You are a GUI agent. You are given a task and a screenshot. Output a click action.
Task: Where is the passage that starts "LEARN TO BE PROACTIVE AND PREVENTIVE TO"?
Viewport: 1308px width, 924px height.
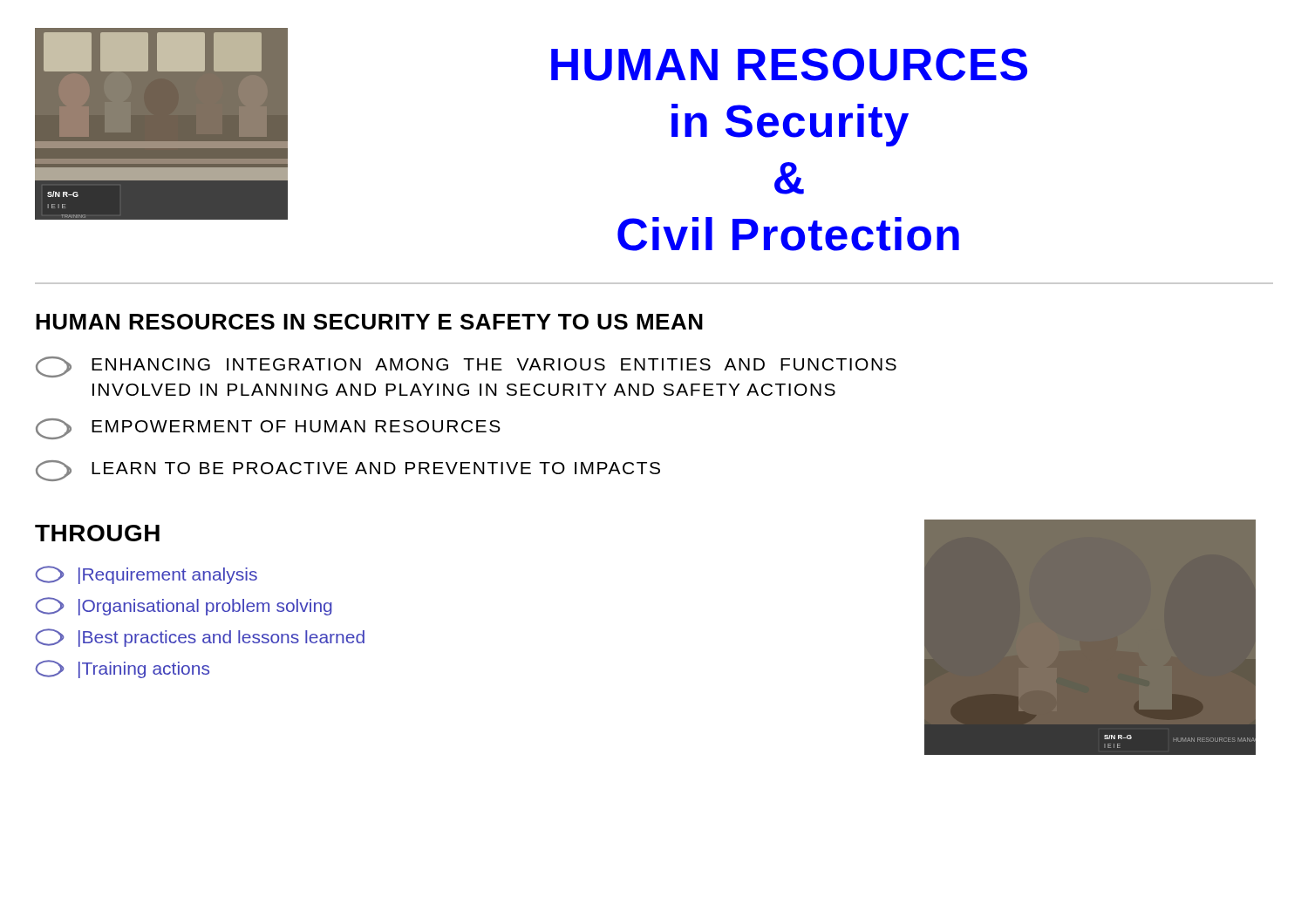349,470
